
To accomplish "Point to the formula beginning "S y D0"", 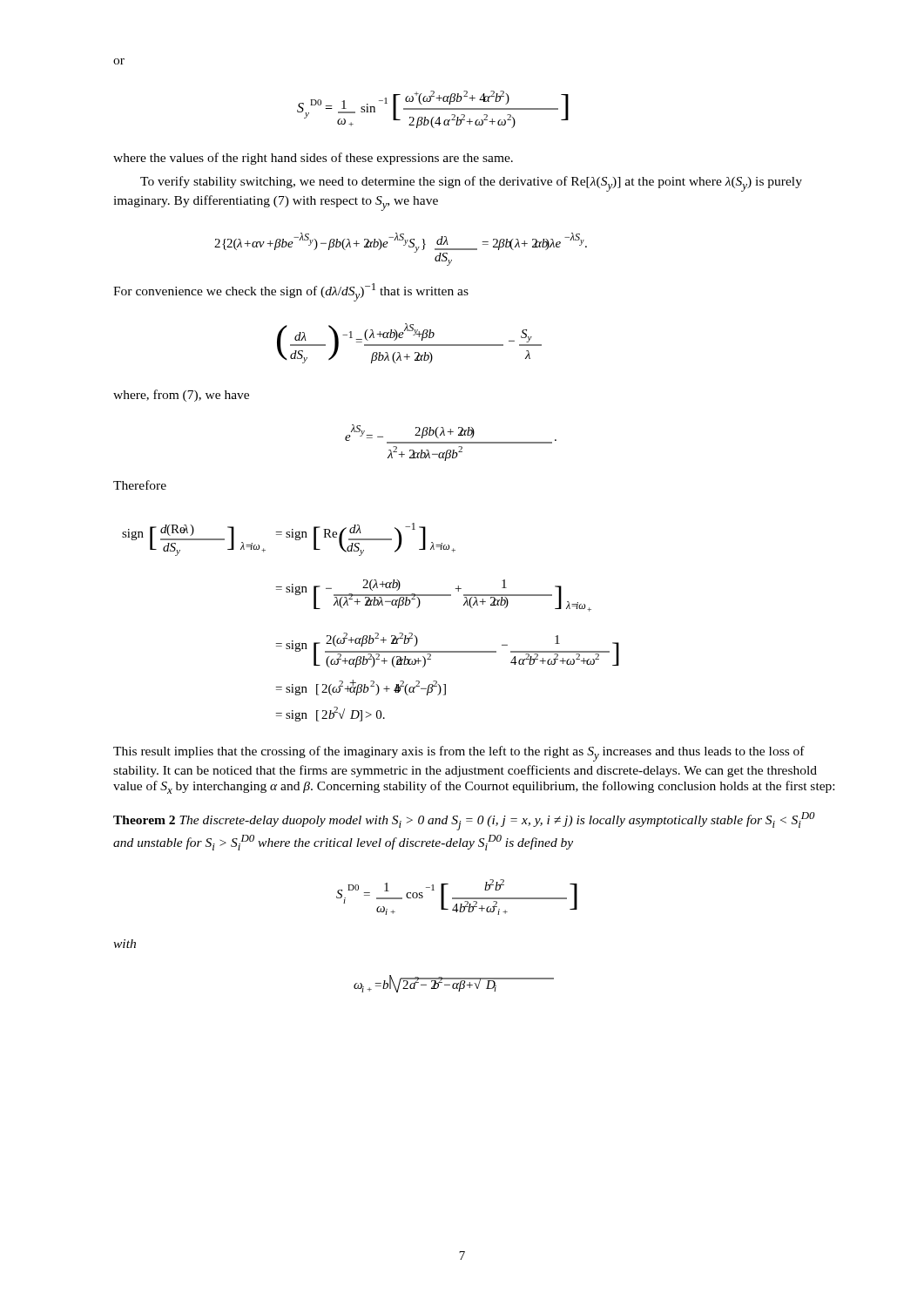I will [475, 109].
